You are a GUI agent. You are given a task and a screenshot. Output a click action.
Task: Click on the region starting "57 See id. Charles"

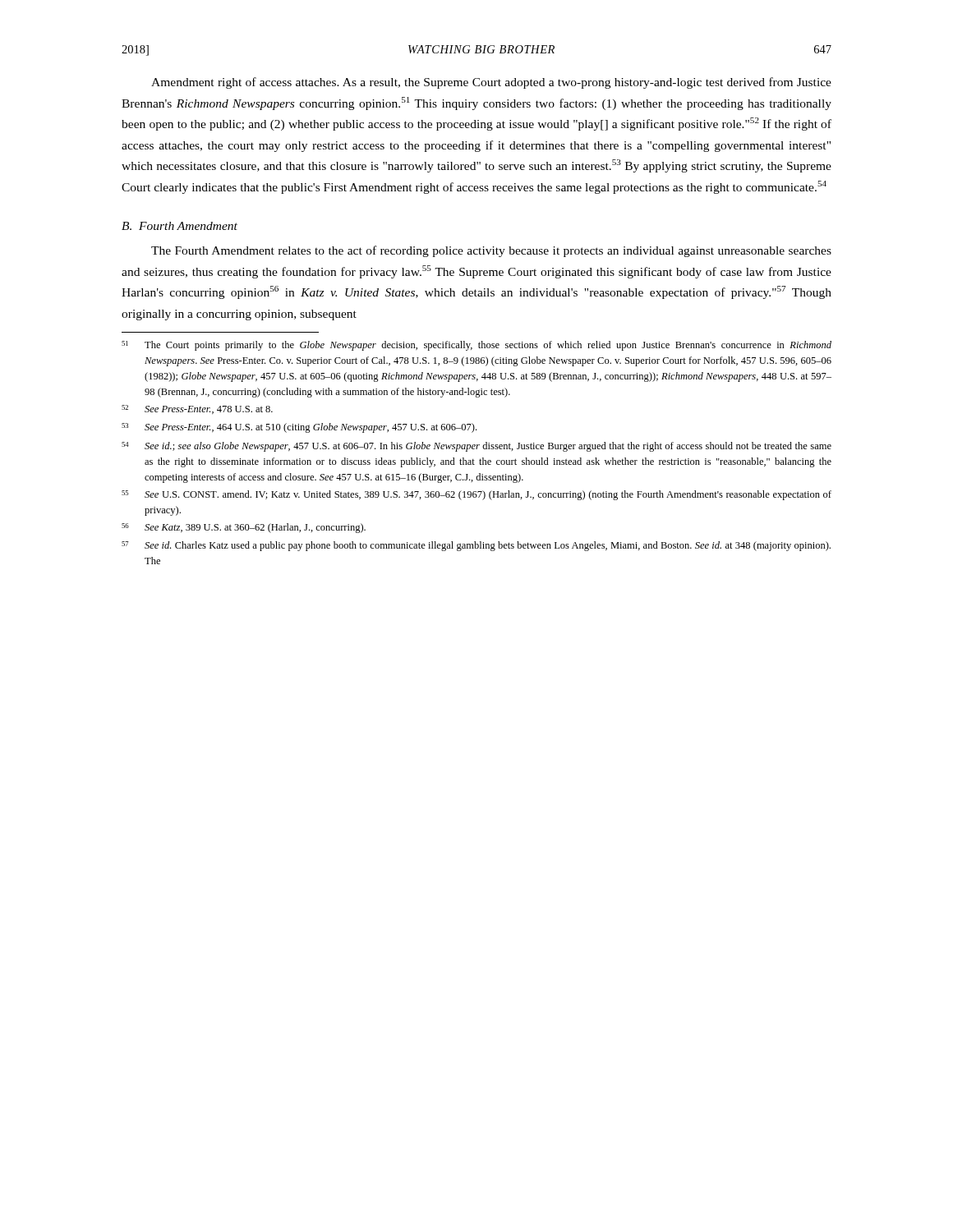[x=476, y=553]
